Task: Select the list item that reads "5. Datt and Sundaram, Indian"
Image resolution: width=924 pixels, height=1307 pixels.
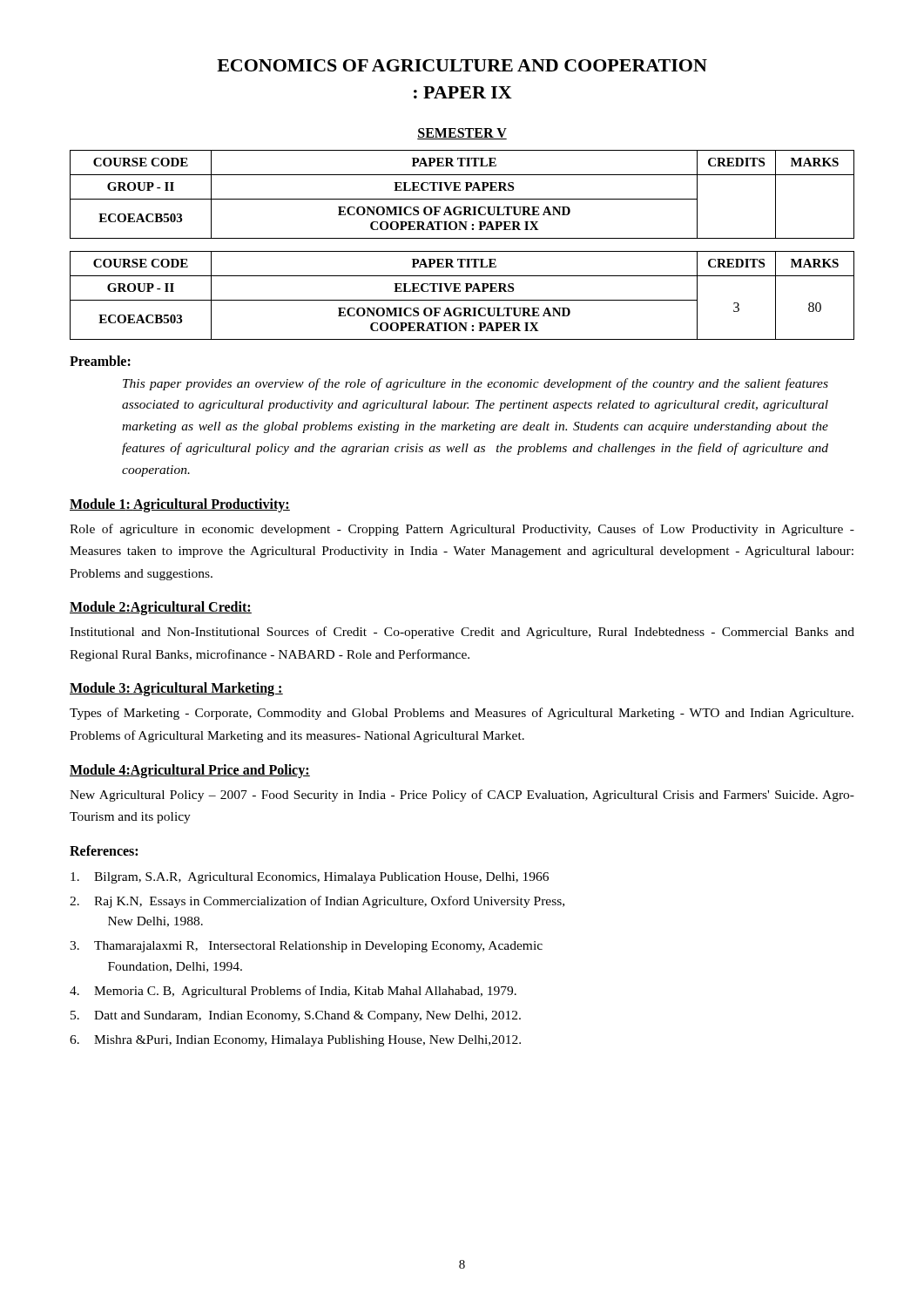Action: [462, 1015]
